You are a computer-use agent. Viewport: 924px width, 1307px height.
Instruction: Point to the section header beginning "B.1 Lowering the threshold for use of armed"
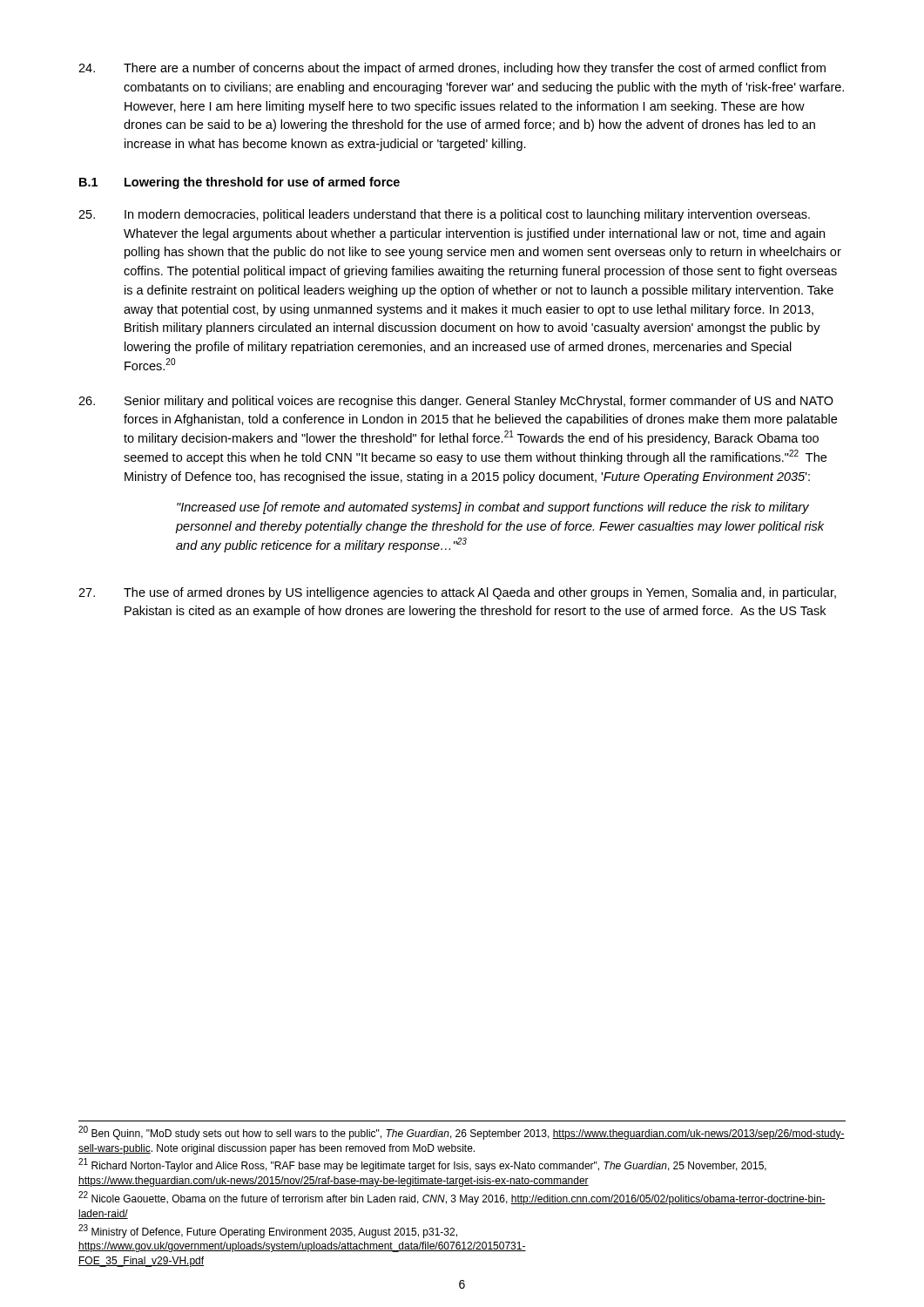239,182
